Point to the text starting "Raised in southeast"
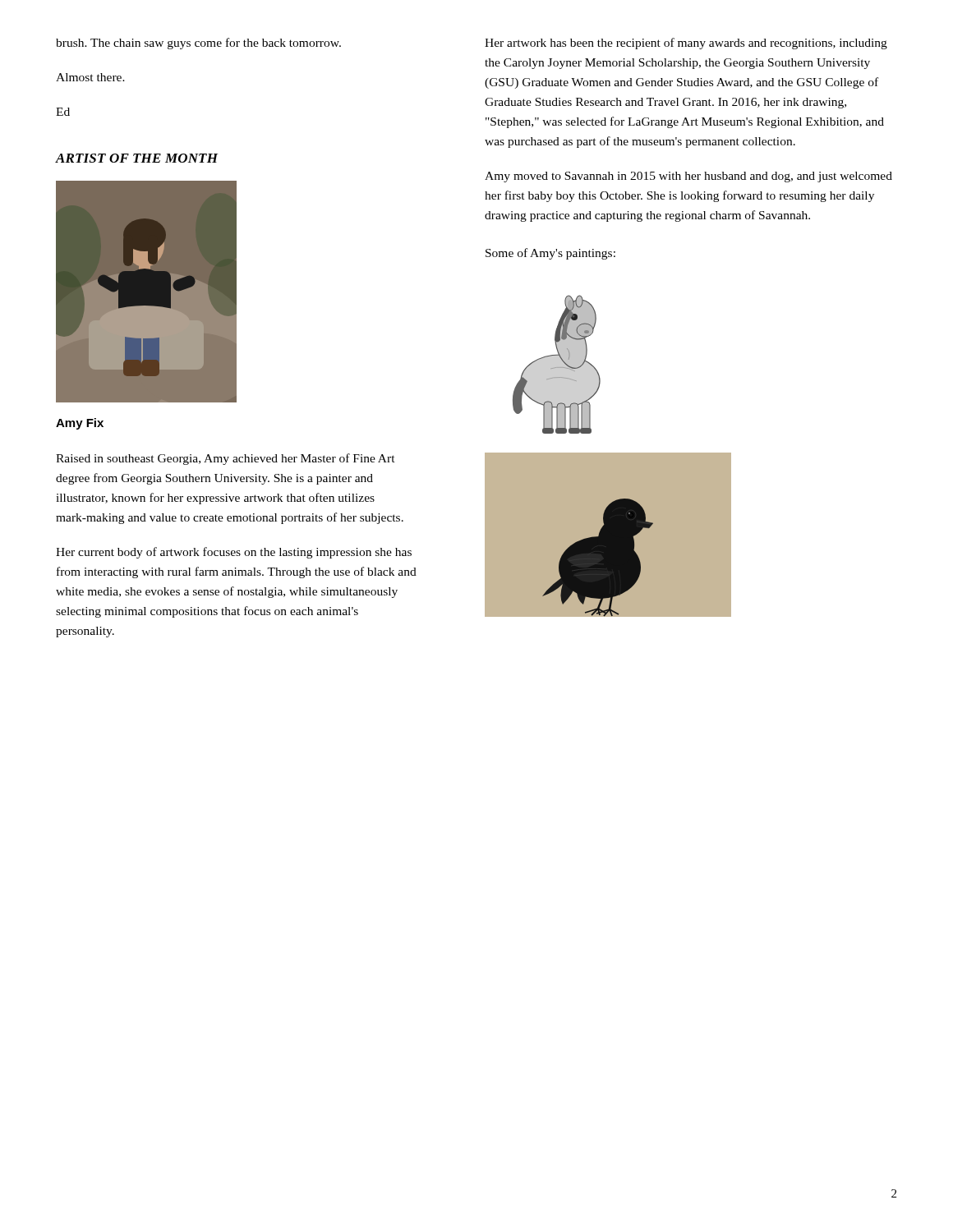This screenshot has height=1232, width=953. click(230, 488)
